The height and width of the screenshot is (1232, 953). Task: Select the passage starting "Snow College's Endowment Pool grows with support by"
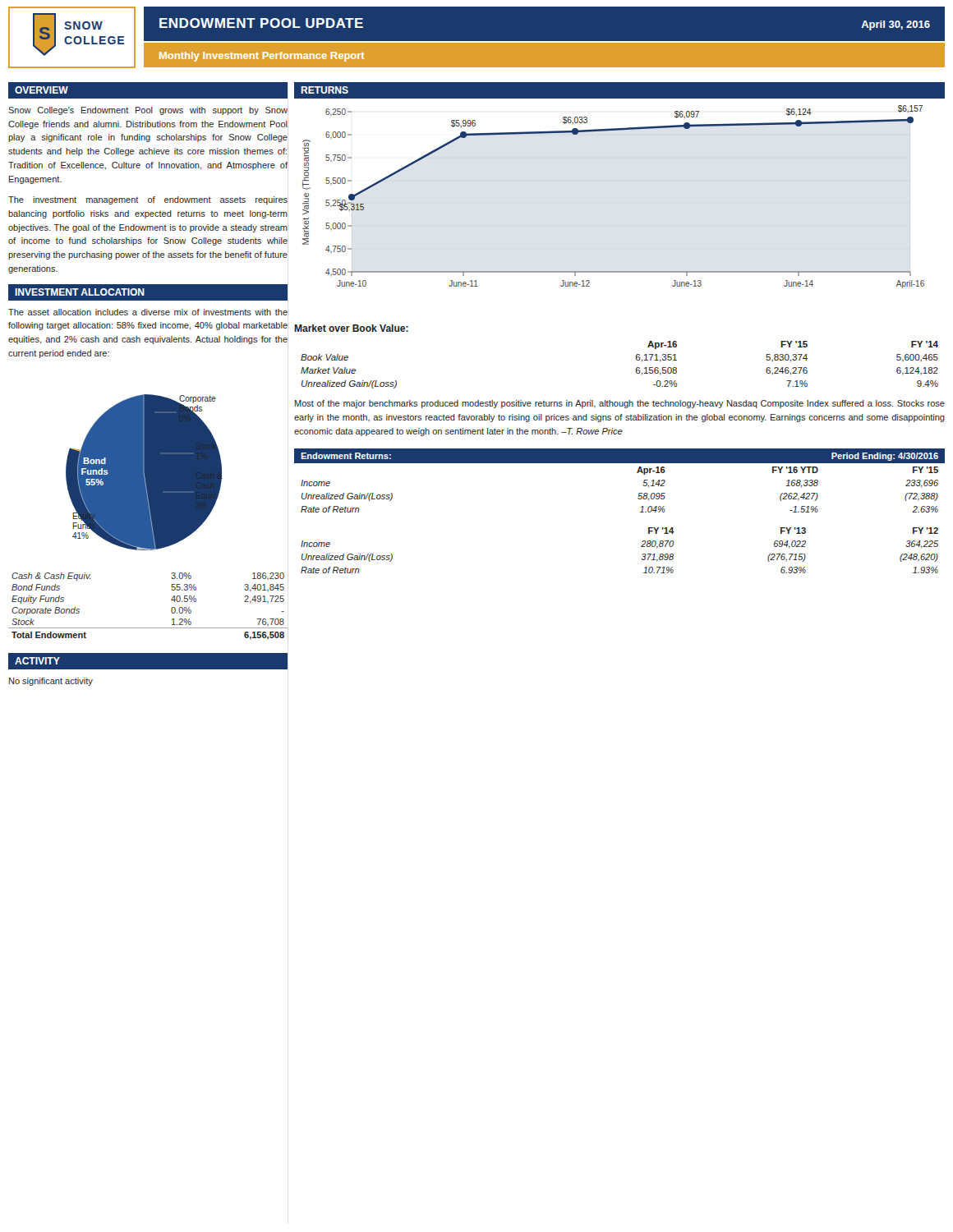tap(148, 144)
